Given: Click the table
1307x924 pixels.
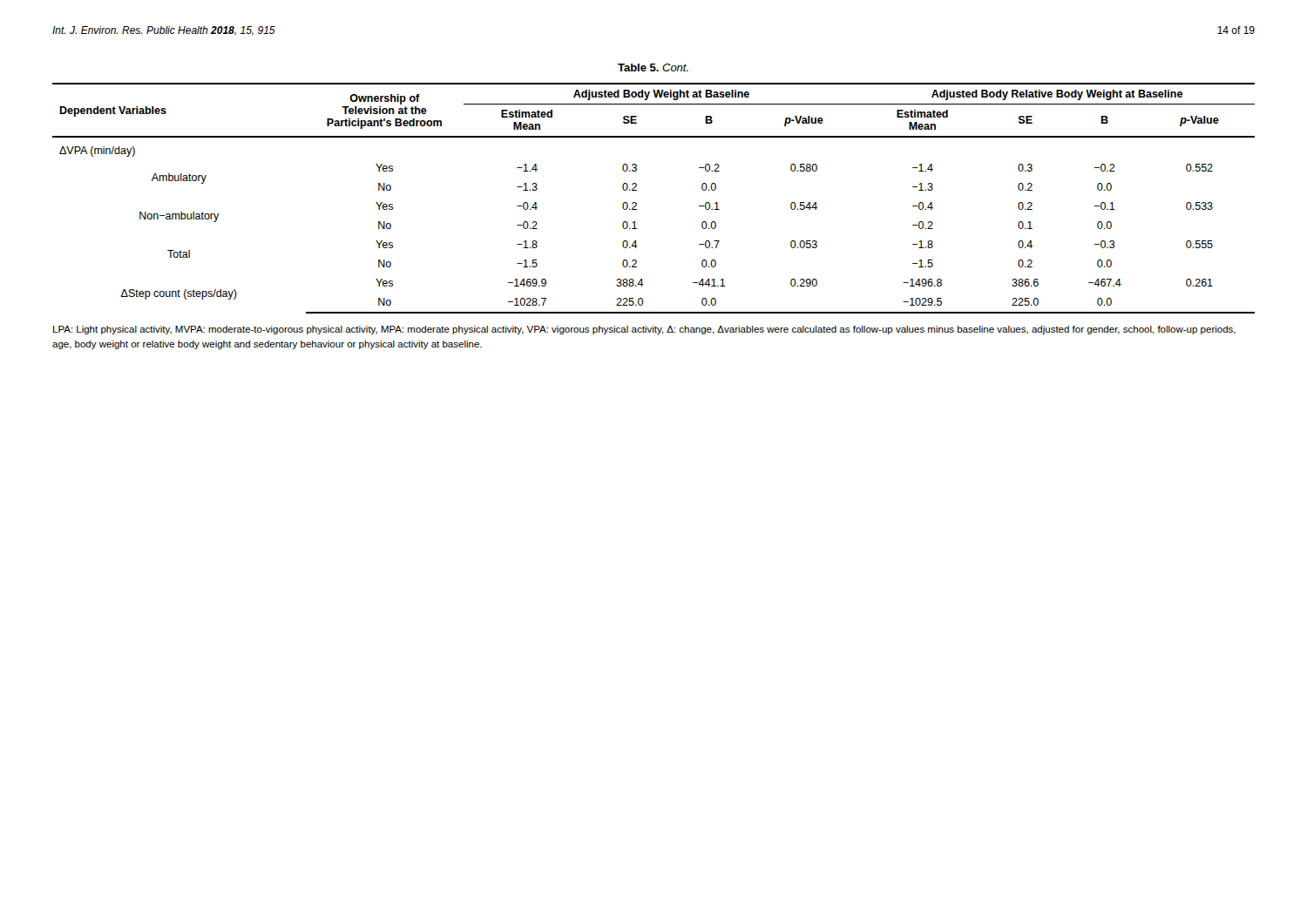Looking at the screenshot, I should click(654, 198).
